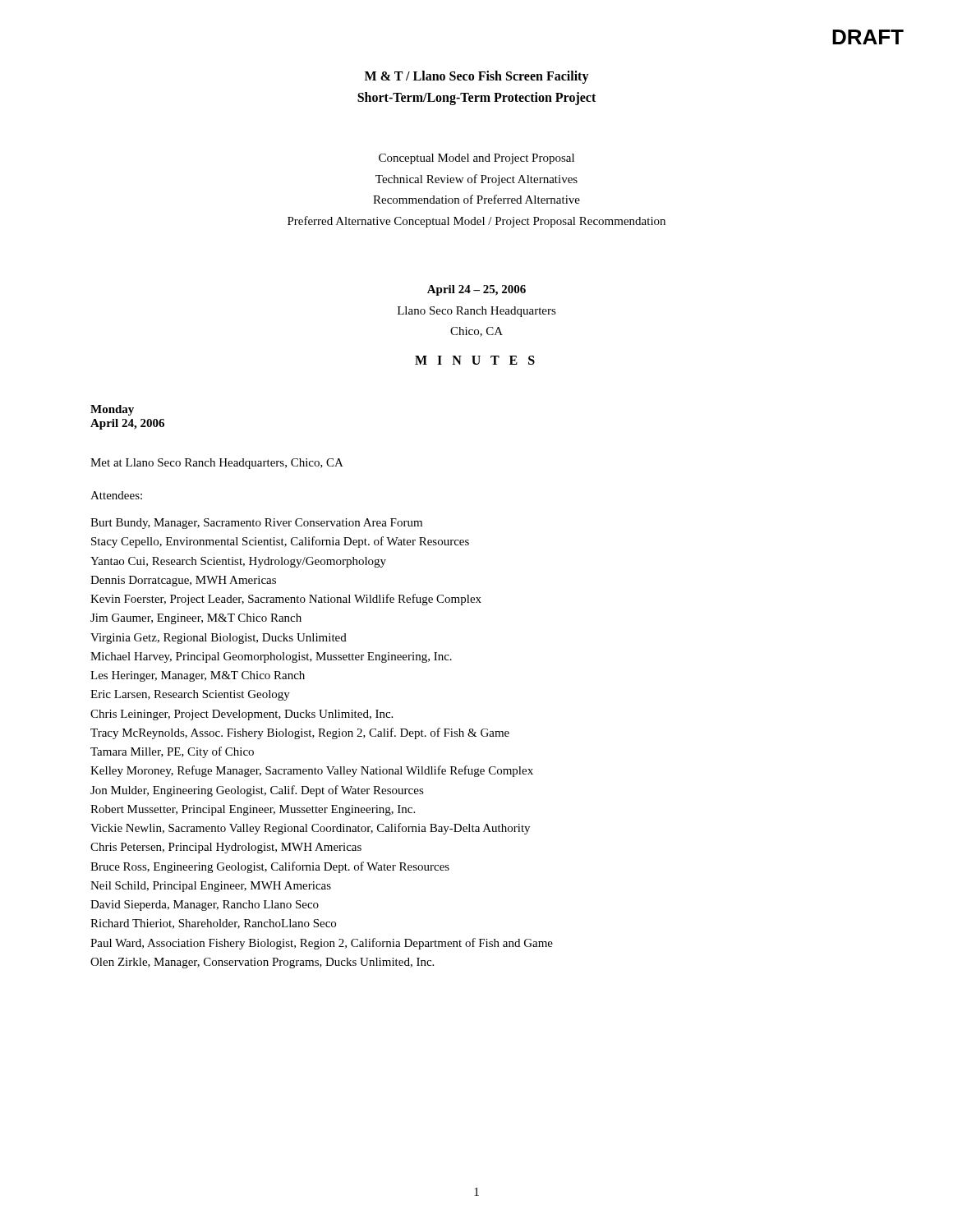Image resolution: width=953 pixels, height=1232 pixels.
Task: Find the list item with the text "David Sieperda, Manager, Rancho"
Action: tap(205, 904)
